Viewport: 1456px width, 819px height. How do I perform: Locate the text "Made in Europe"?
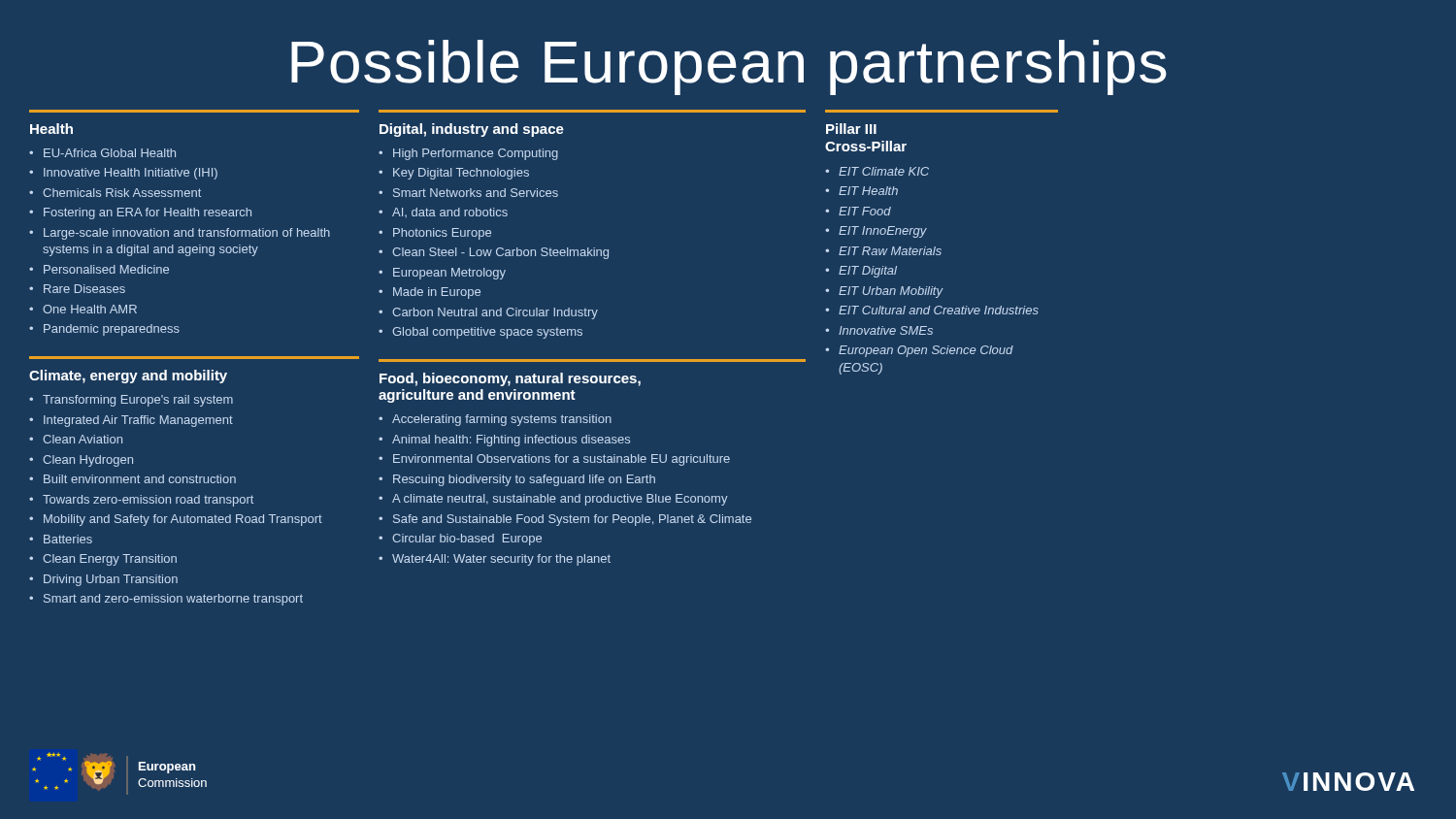[x=437, y=292]
